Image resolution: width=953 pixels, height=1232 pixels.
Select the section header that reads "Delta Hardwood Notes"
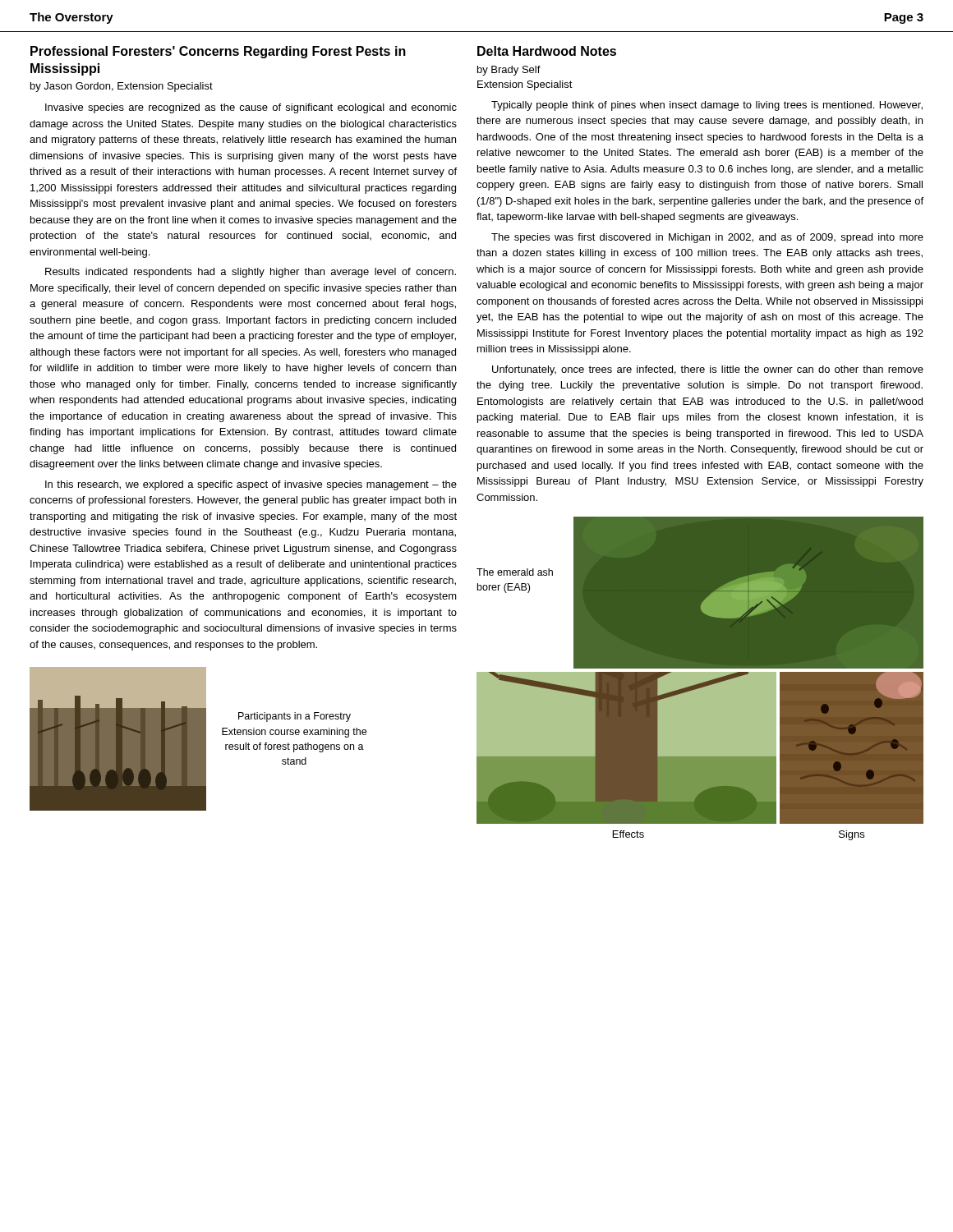point(547,51)
